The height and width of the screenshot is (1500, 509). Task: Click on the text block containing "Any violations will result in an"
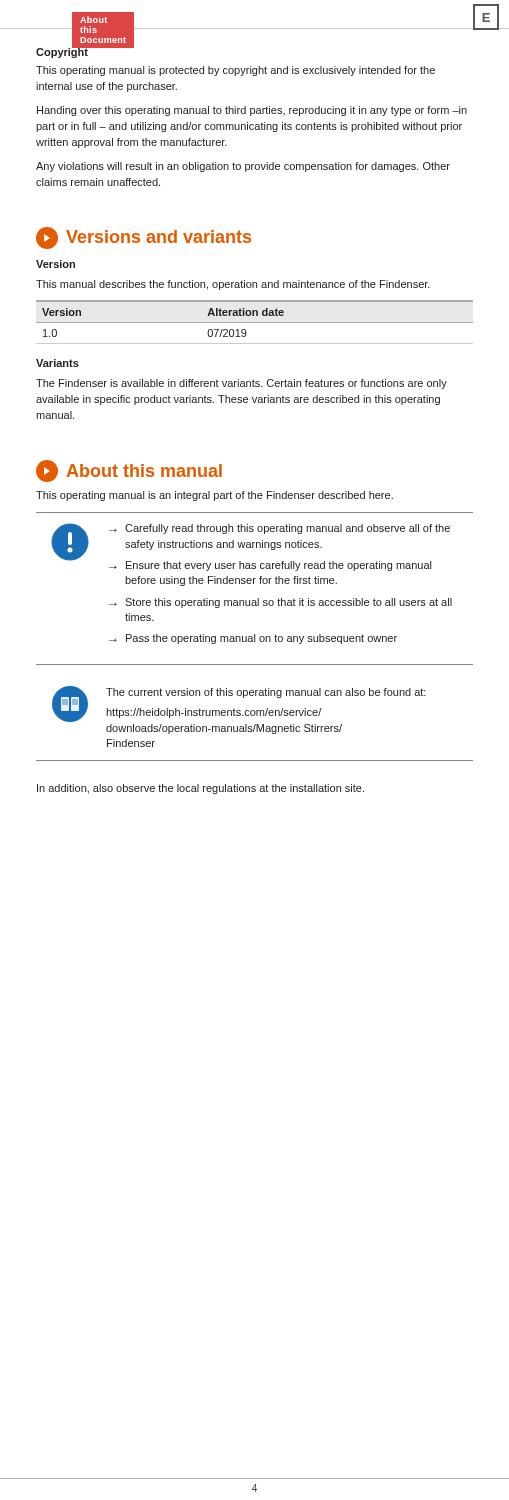254,175
